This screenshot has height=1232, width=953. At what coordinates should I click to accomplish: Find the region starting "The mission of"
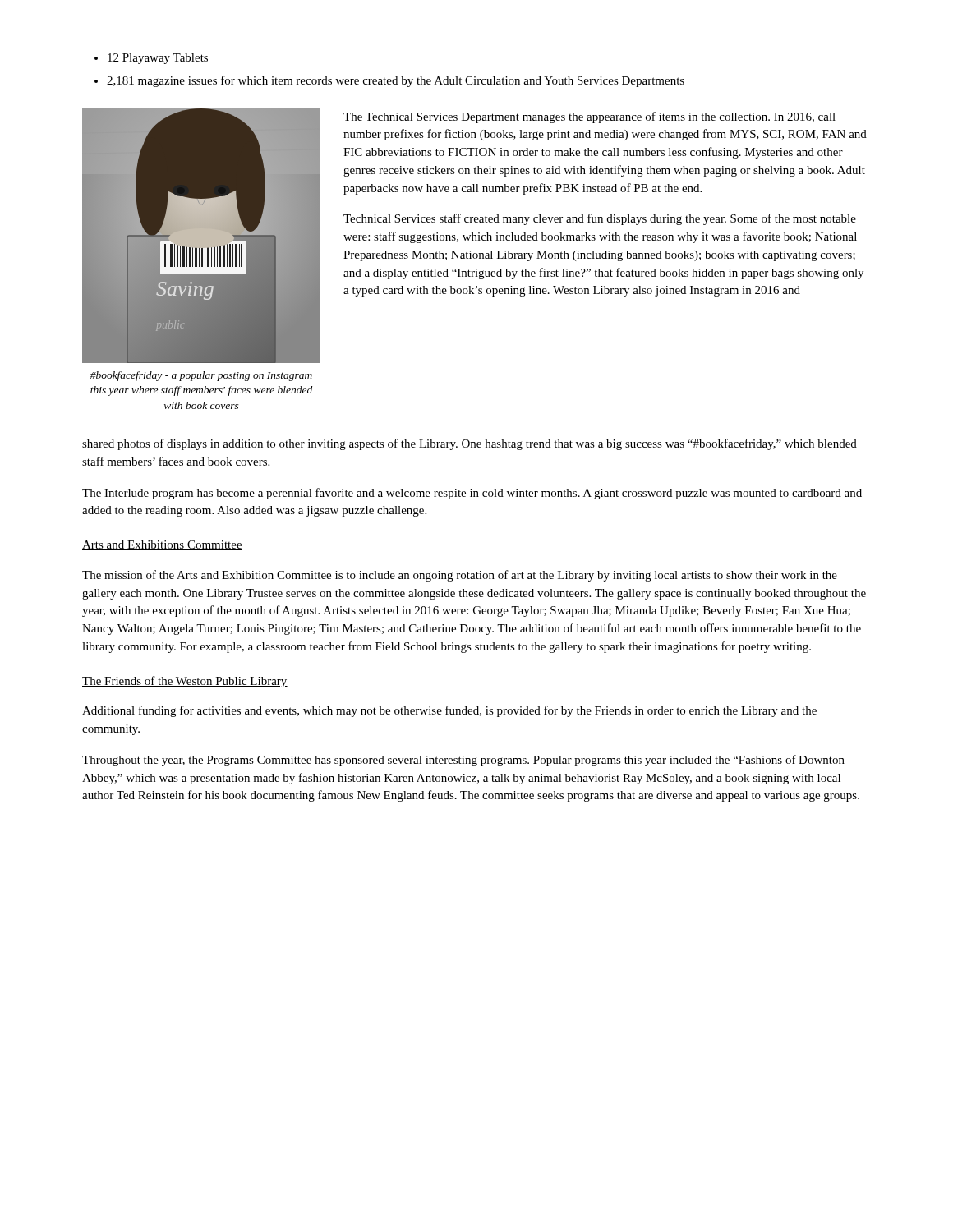474,611
